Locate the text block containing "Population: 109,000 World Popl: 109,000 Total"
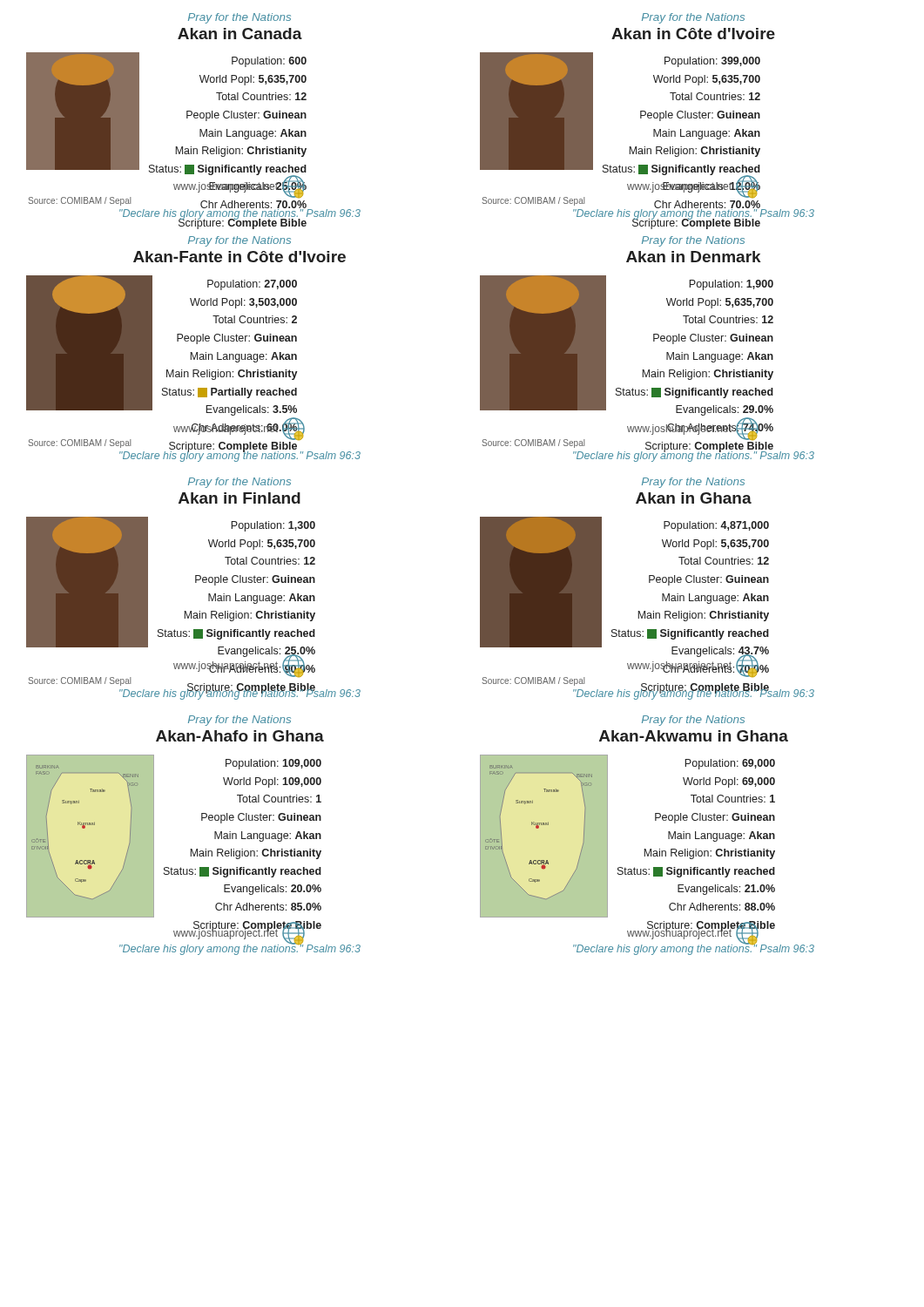924x1307 pixels. (242, 844)
